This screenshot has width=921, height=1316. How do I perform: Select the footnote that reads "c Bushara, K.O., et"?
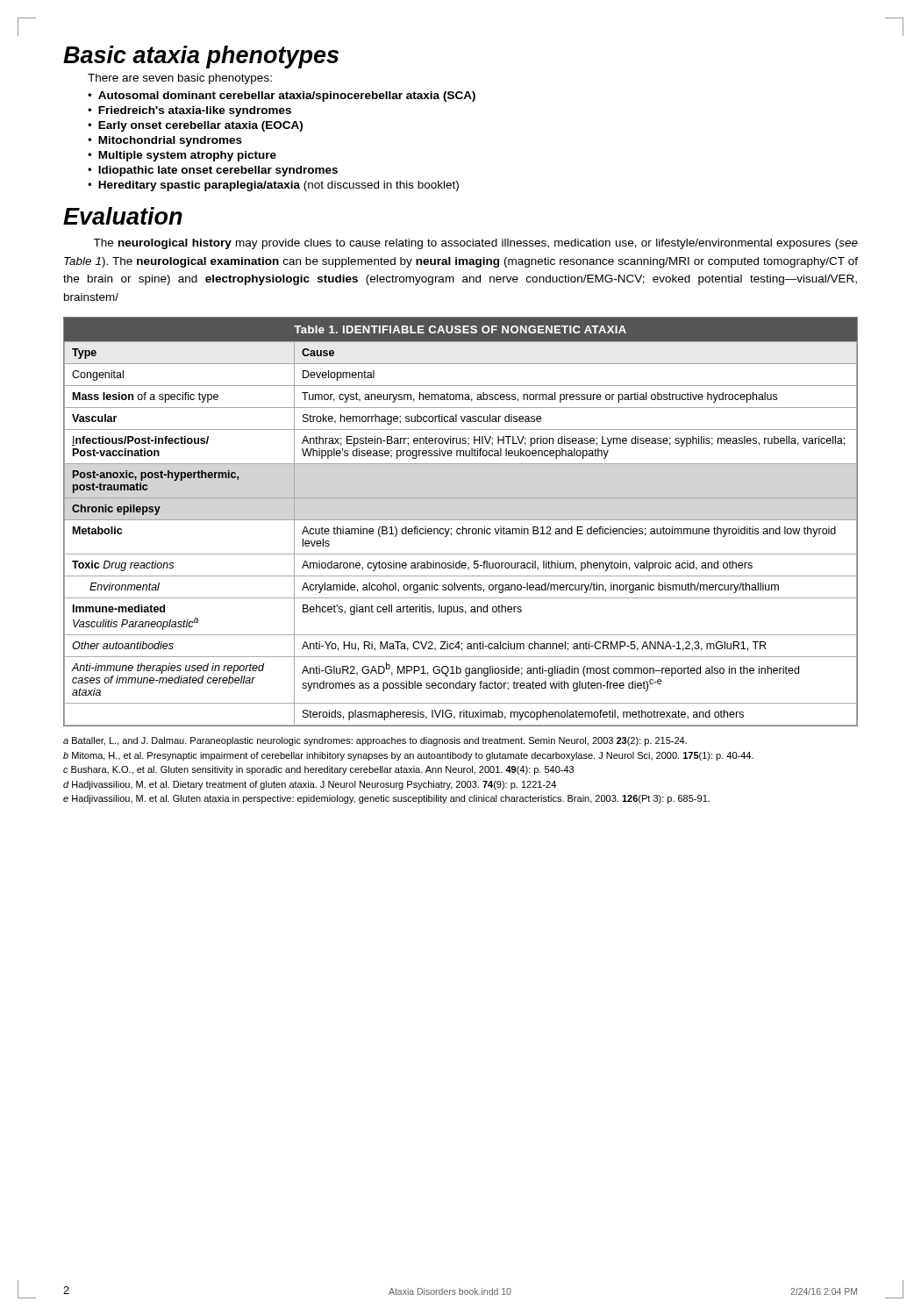319,770
